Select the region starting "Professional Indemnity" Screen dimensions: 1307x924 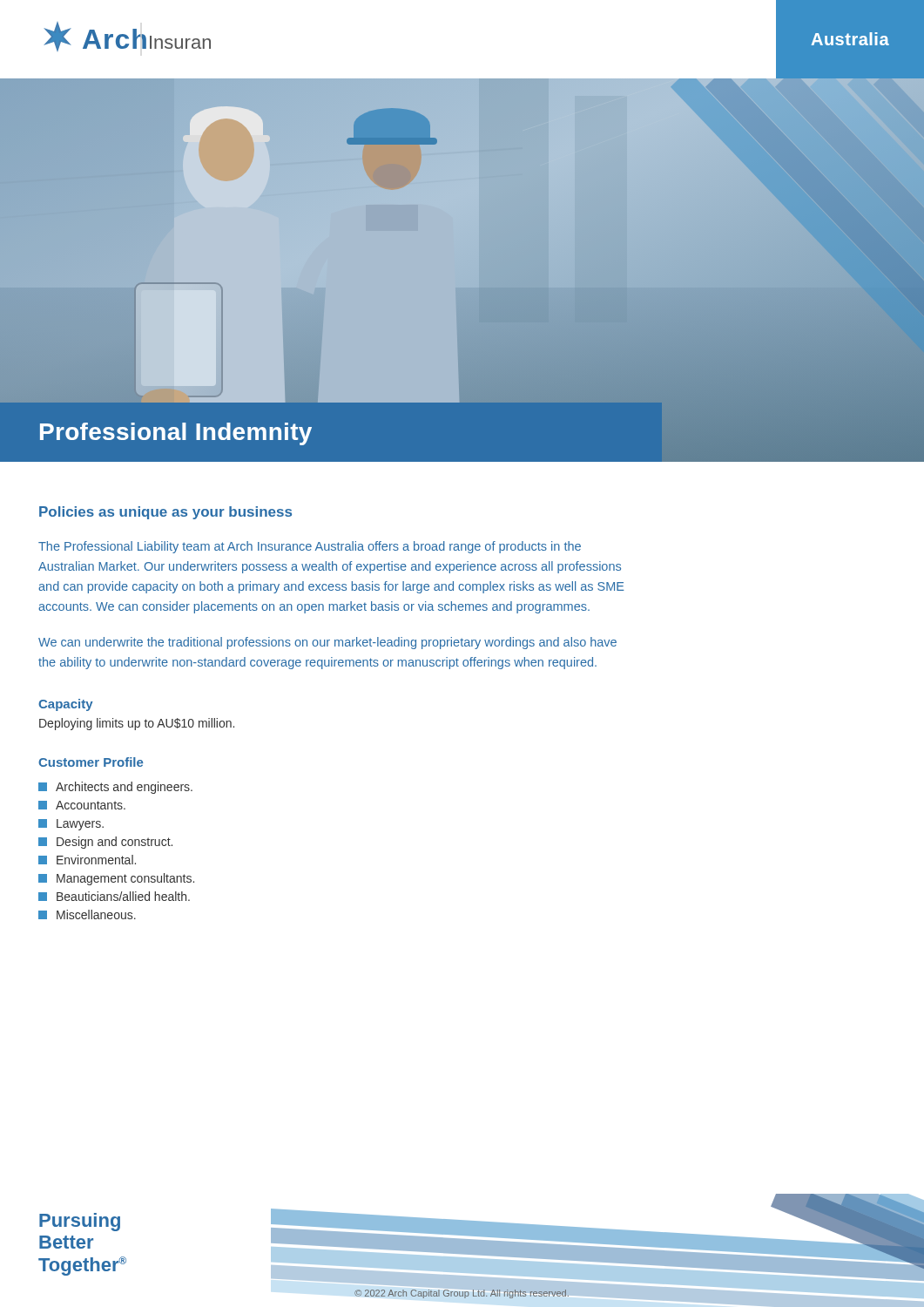tap(175, 432)
